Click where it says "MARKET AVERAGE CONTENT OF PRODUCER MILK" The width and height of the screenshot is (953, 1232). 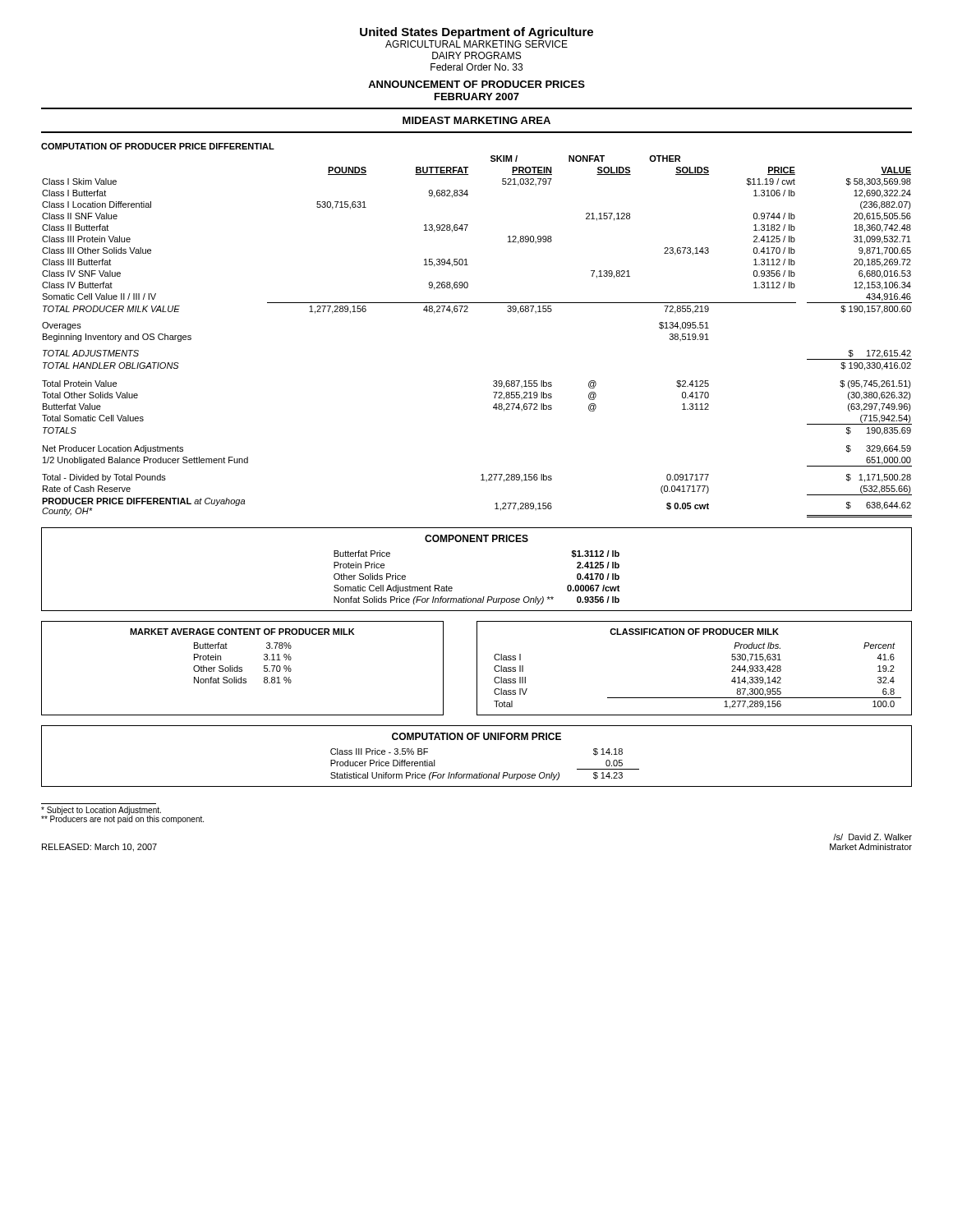(242, 632)
